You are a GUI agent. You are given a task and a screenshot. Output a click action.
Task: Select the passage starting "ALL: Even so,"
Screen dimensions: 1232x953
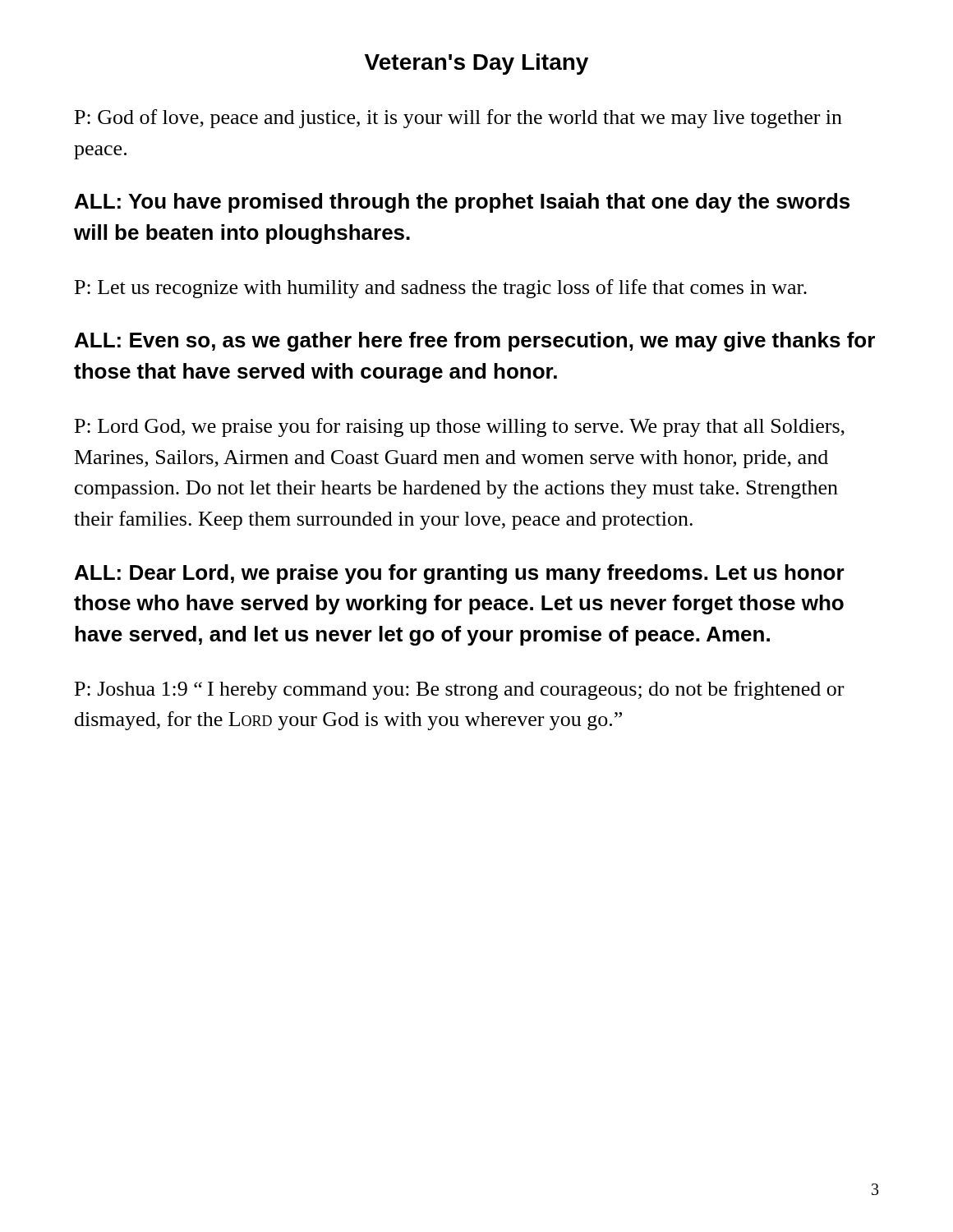475,356
